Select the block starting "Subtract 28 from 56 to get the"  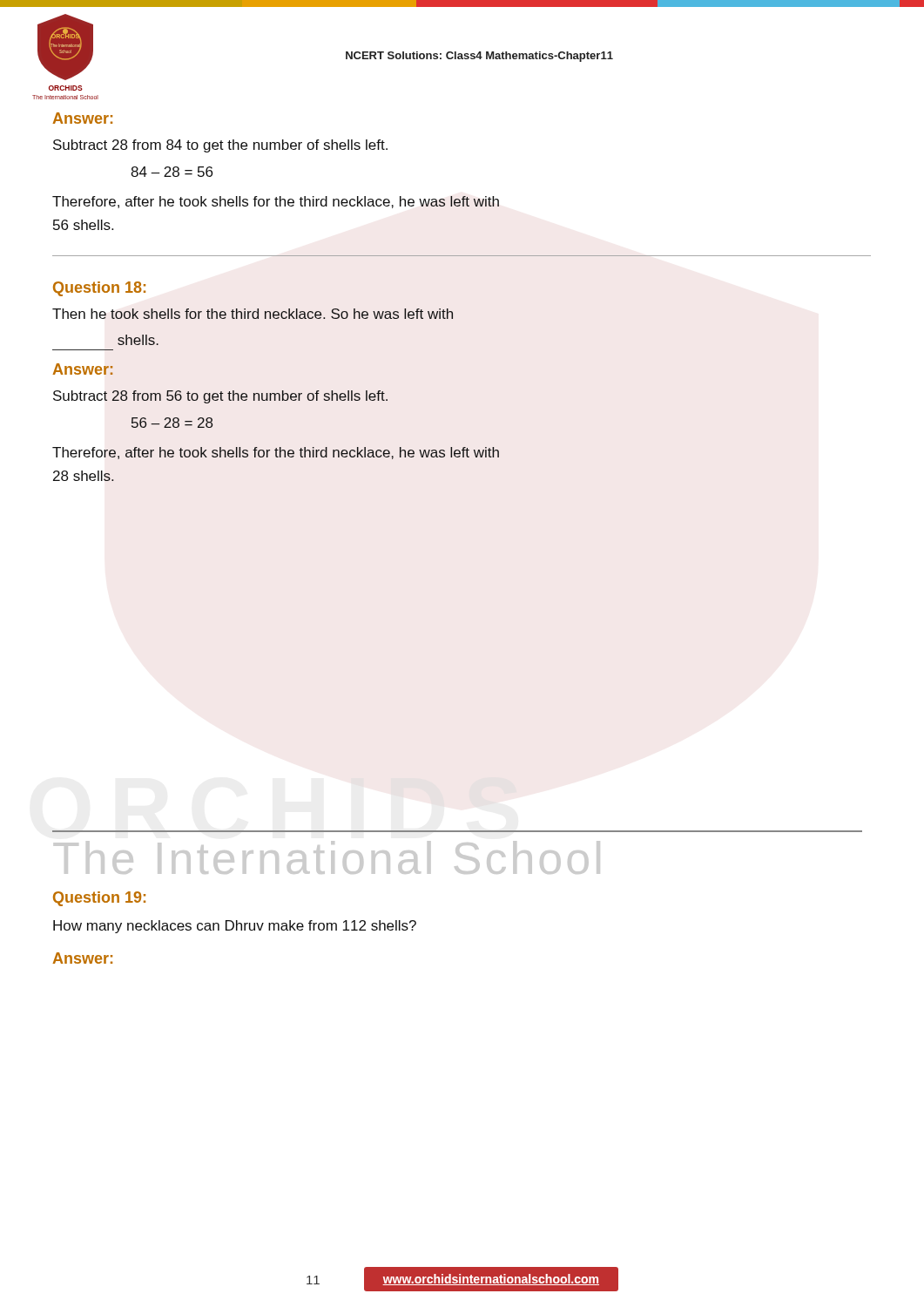[221, 396]
